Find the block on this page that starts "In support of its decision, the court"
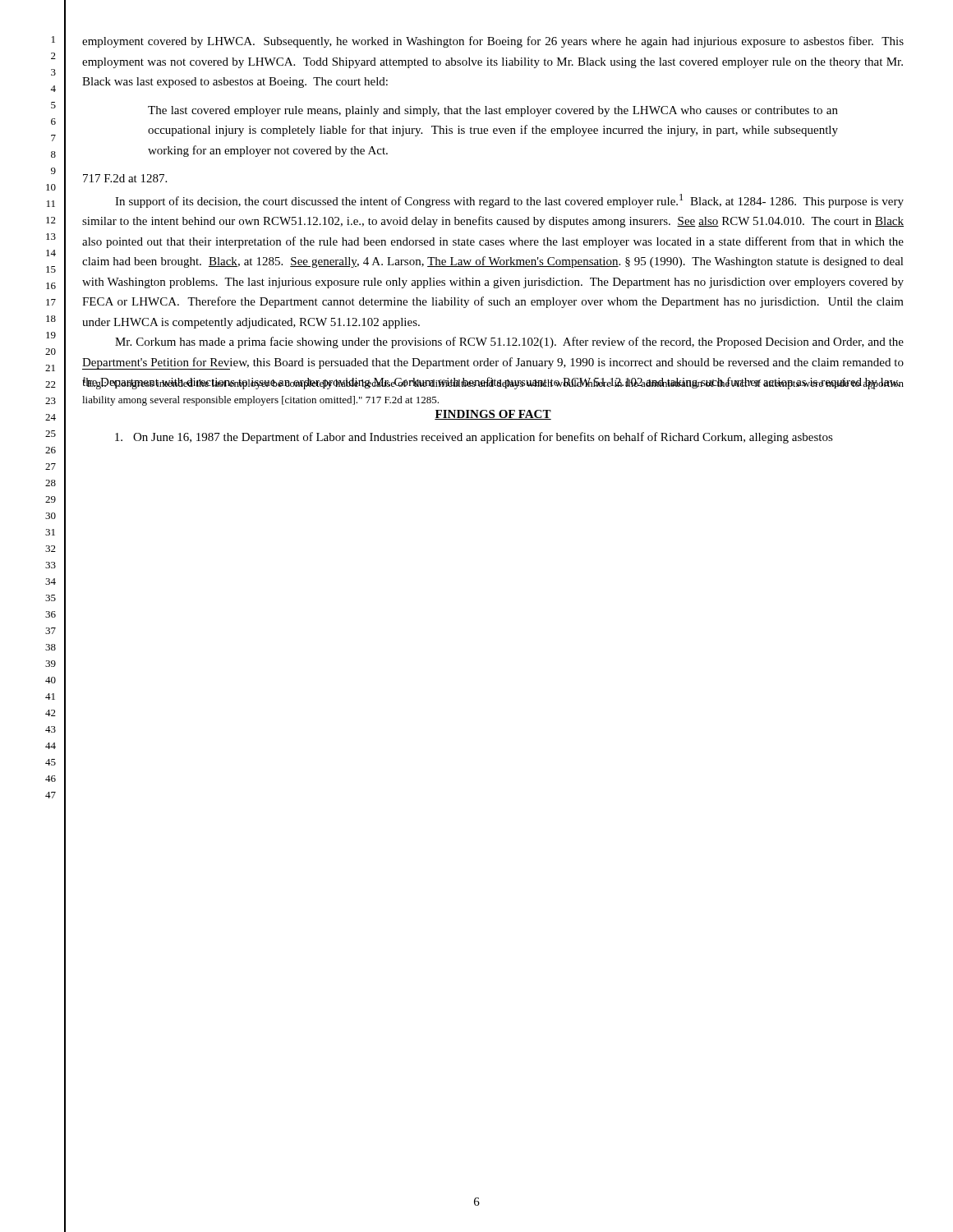Image resolution: width=953 pixels, height=1232 pixels. pyautogui.click(x=493, y=260)
